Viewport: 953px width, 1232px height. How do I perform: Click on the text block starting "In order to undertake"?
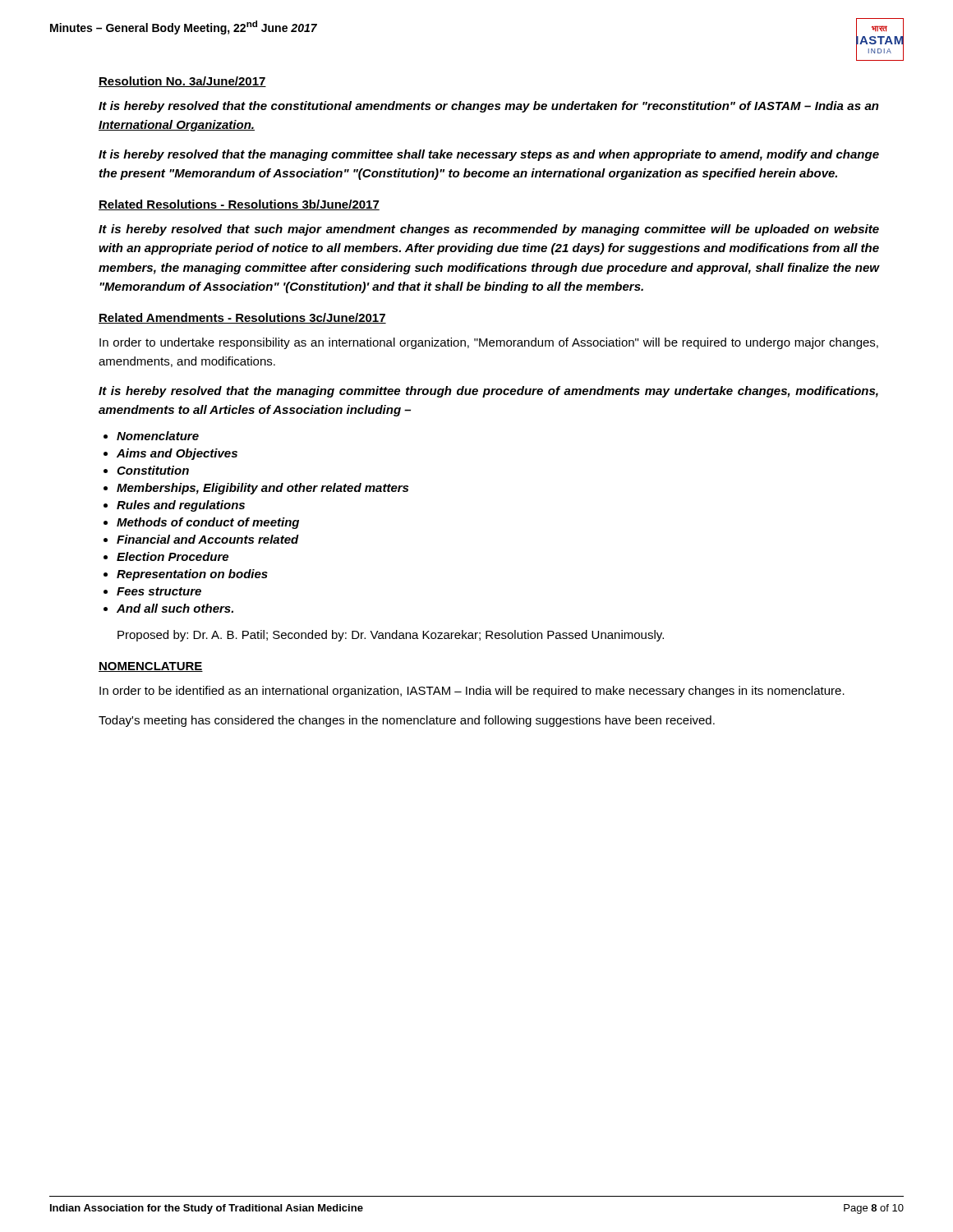(x=489, y=352)
